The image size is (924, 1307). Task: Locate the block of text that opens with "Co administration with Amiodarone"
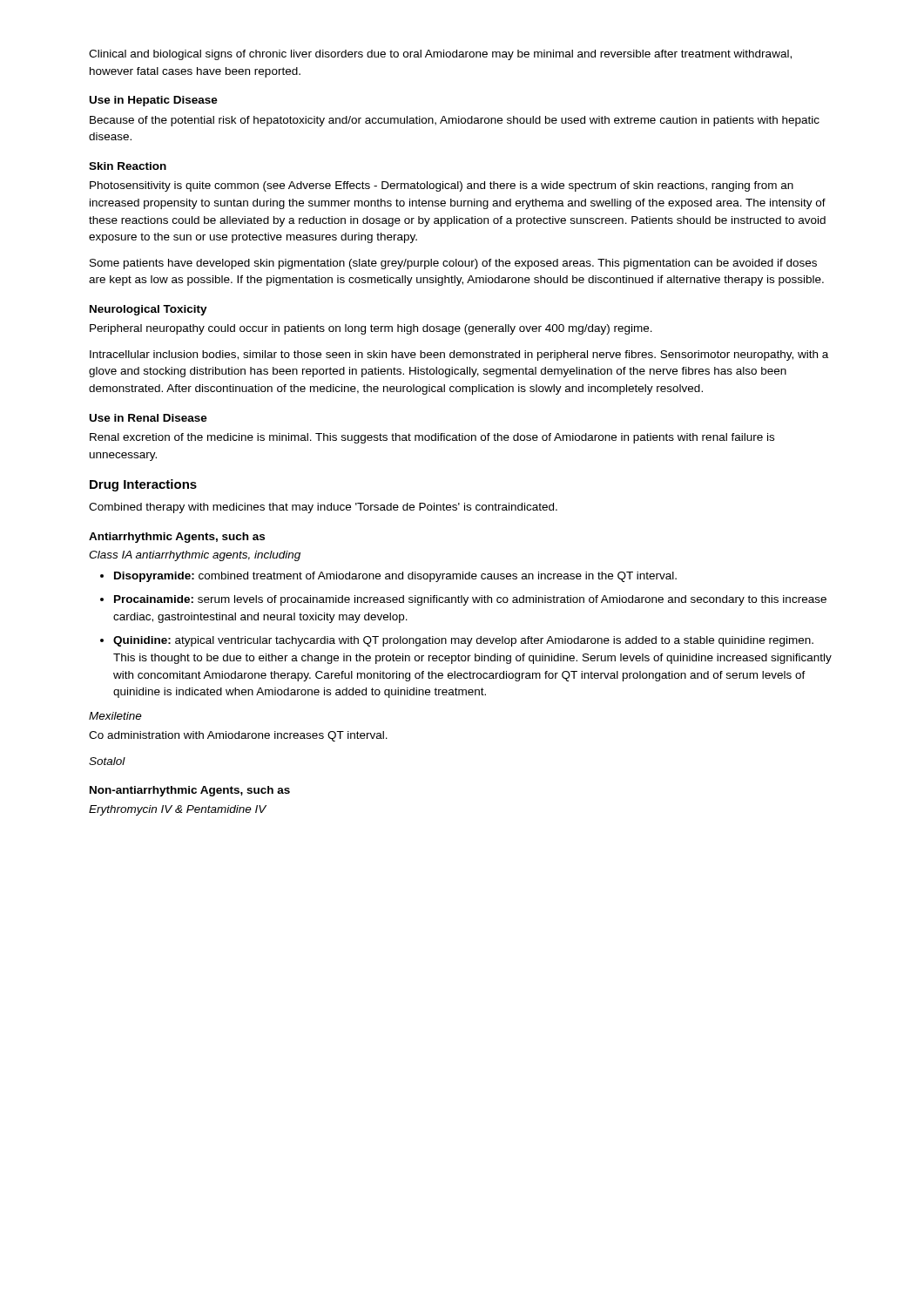[238, 735]
